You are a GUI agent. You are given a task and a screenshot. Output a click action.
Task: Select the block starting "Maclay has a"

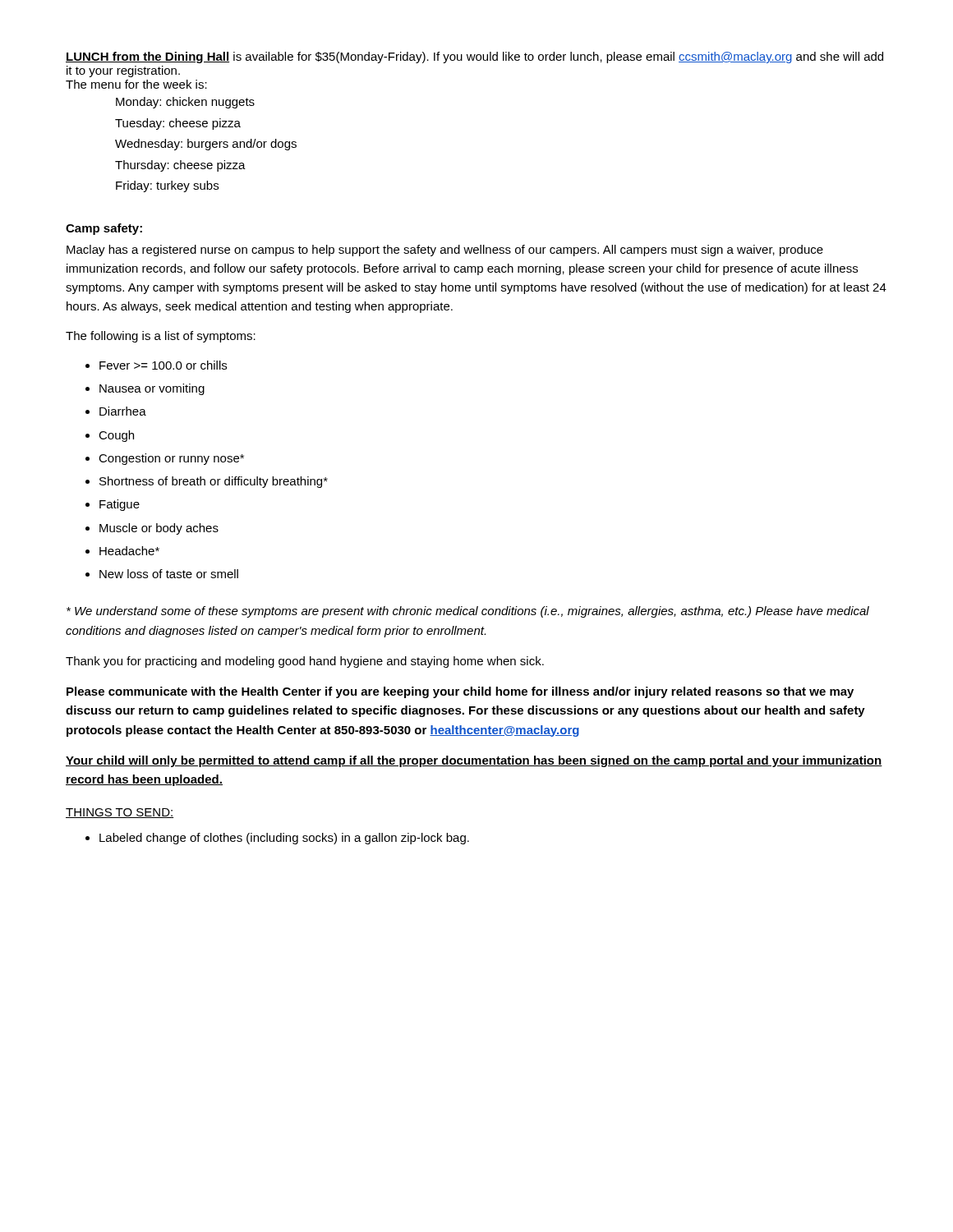476,278
